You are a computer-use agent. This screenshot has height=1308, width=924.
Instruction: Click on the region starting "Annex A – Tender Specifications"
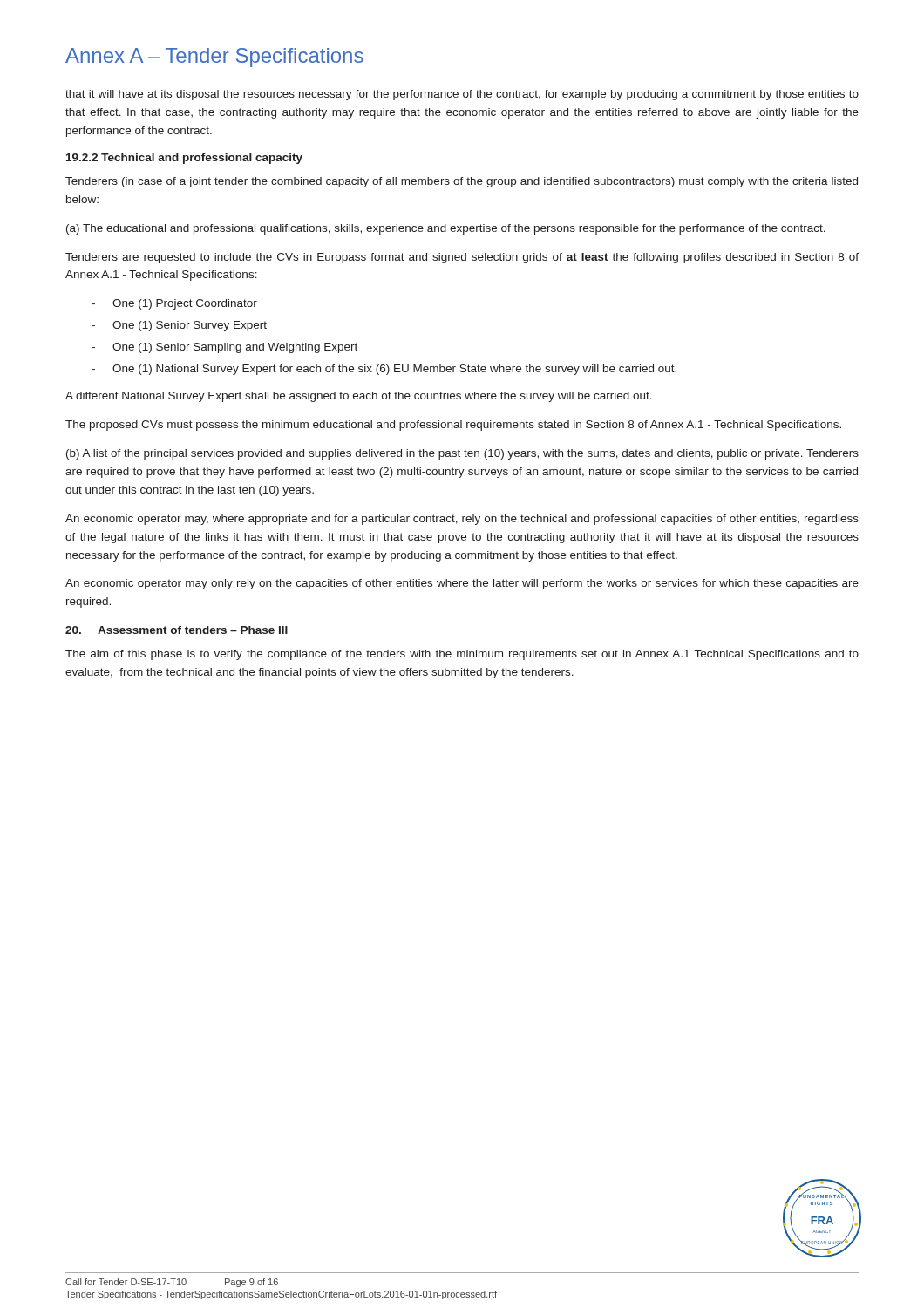214,58
